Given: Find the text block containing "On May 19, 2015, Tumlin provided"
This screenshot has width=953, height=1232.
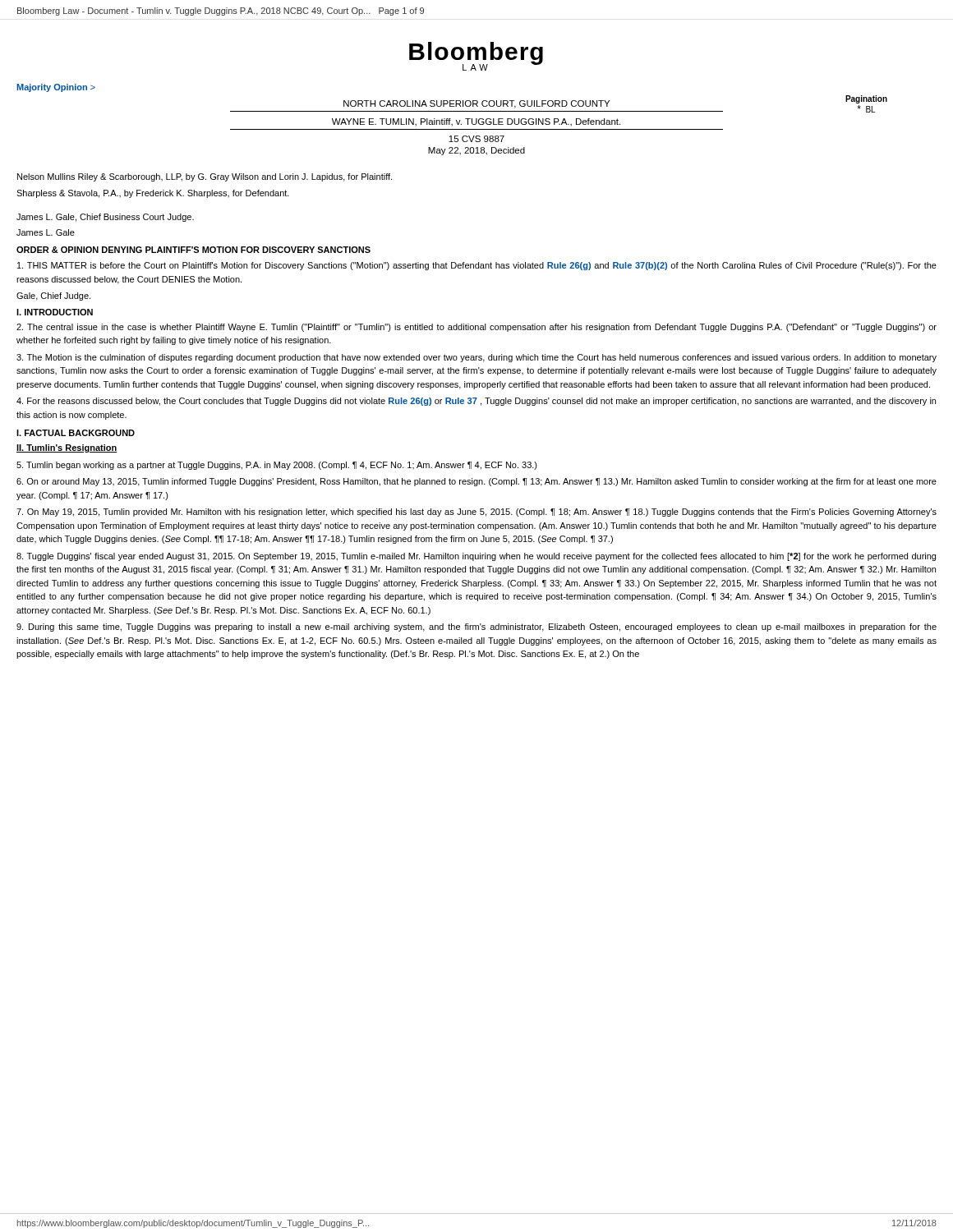Looking at the screenshot, I should tap(476, 525).
